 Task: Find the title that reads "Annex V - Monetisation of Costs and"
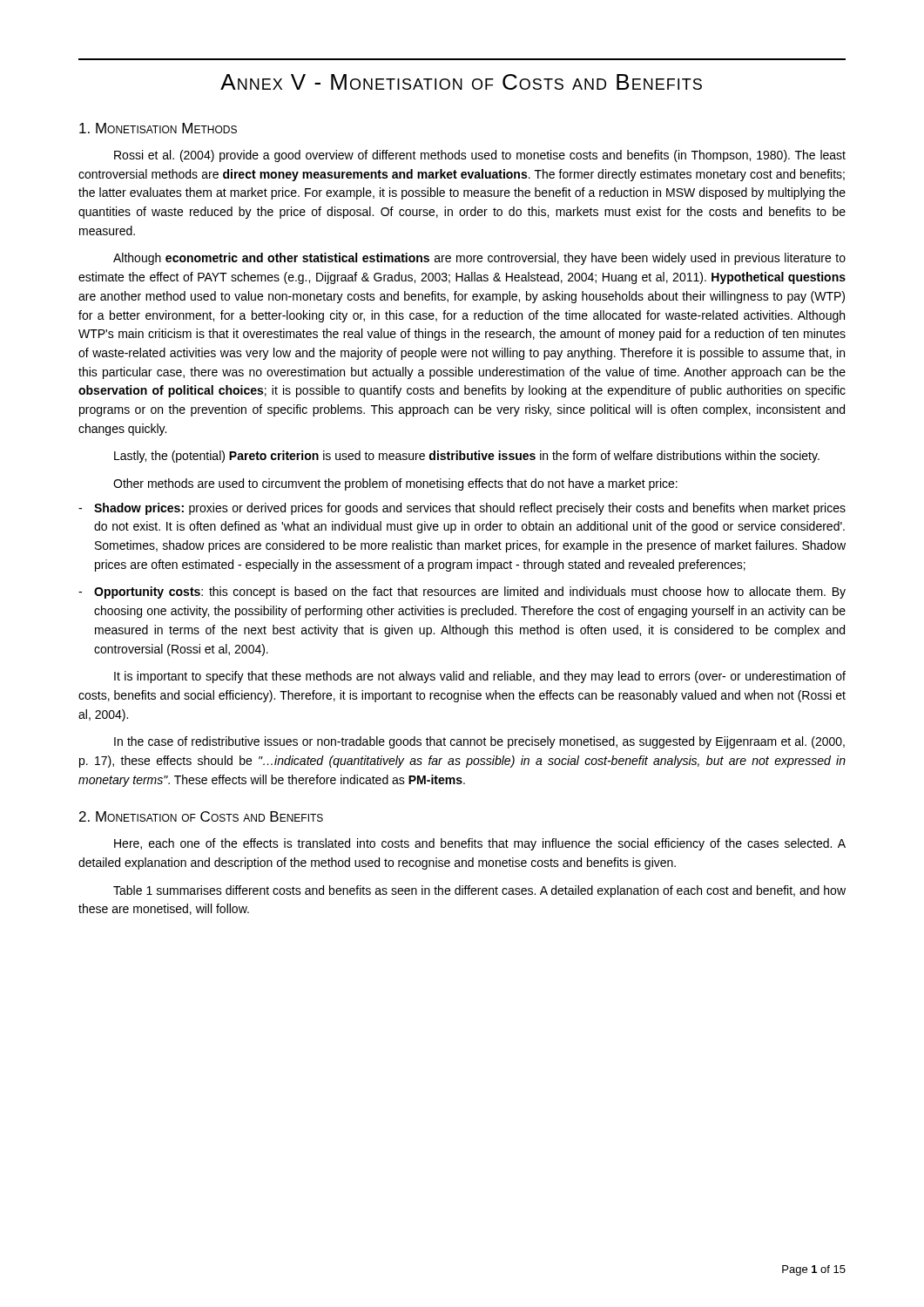[x=462, y=82]
